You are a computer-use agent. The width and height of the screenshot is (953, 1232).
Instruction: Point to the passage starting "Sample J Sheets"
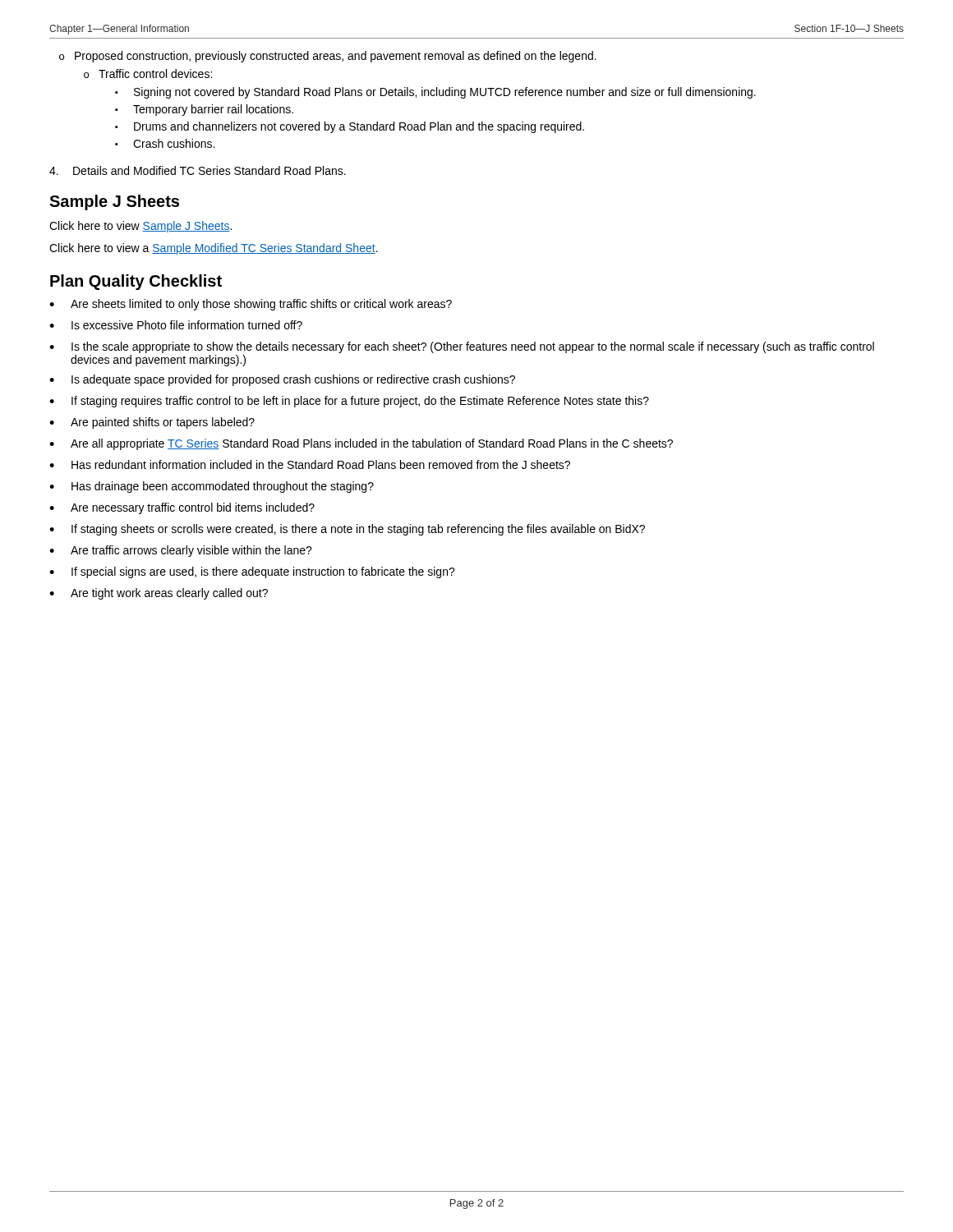coord(115,201)
